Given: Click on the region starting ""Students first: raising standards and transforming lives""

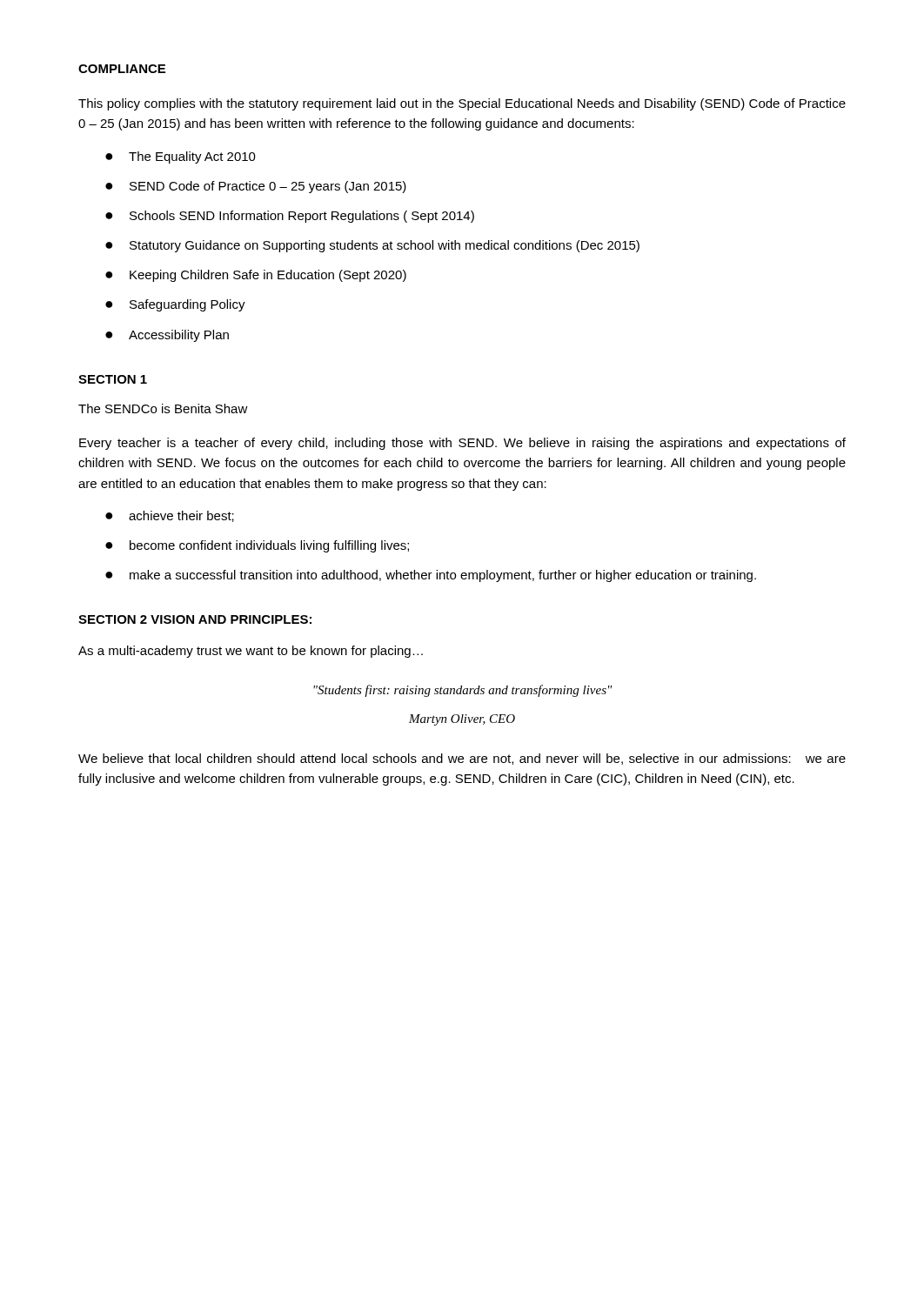Looking at the screenshot, I should click(462, 690).
